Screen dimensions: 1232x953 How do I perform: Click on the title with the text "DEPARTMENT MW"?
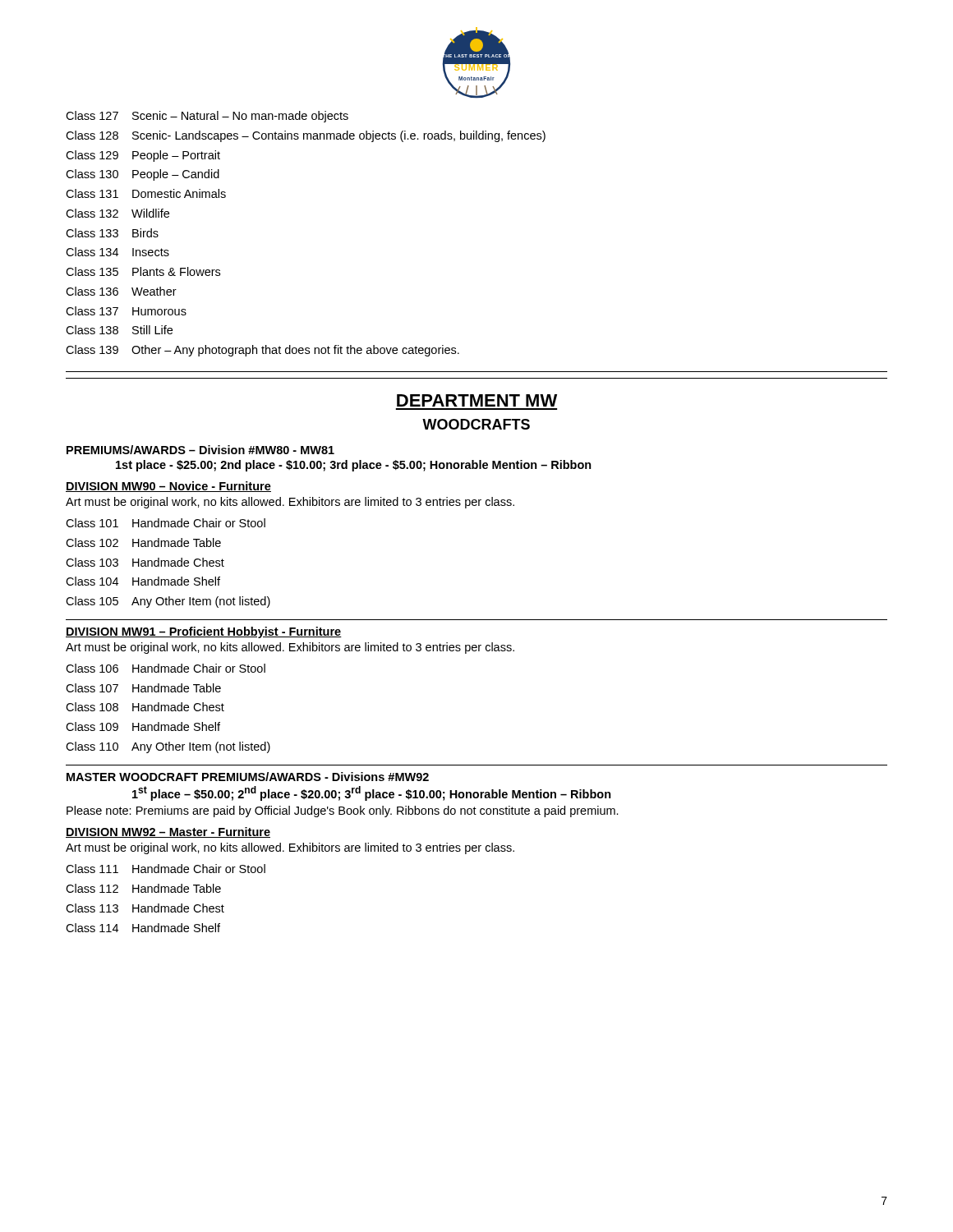point(476,400)
